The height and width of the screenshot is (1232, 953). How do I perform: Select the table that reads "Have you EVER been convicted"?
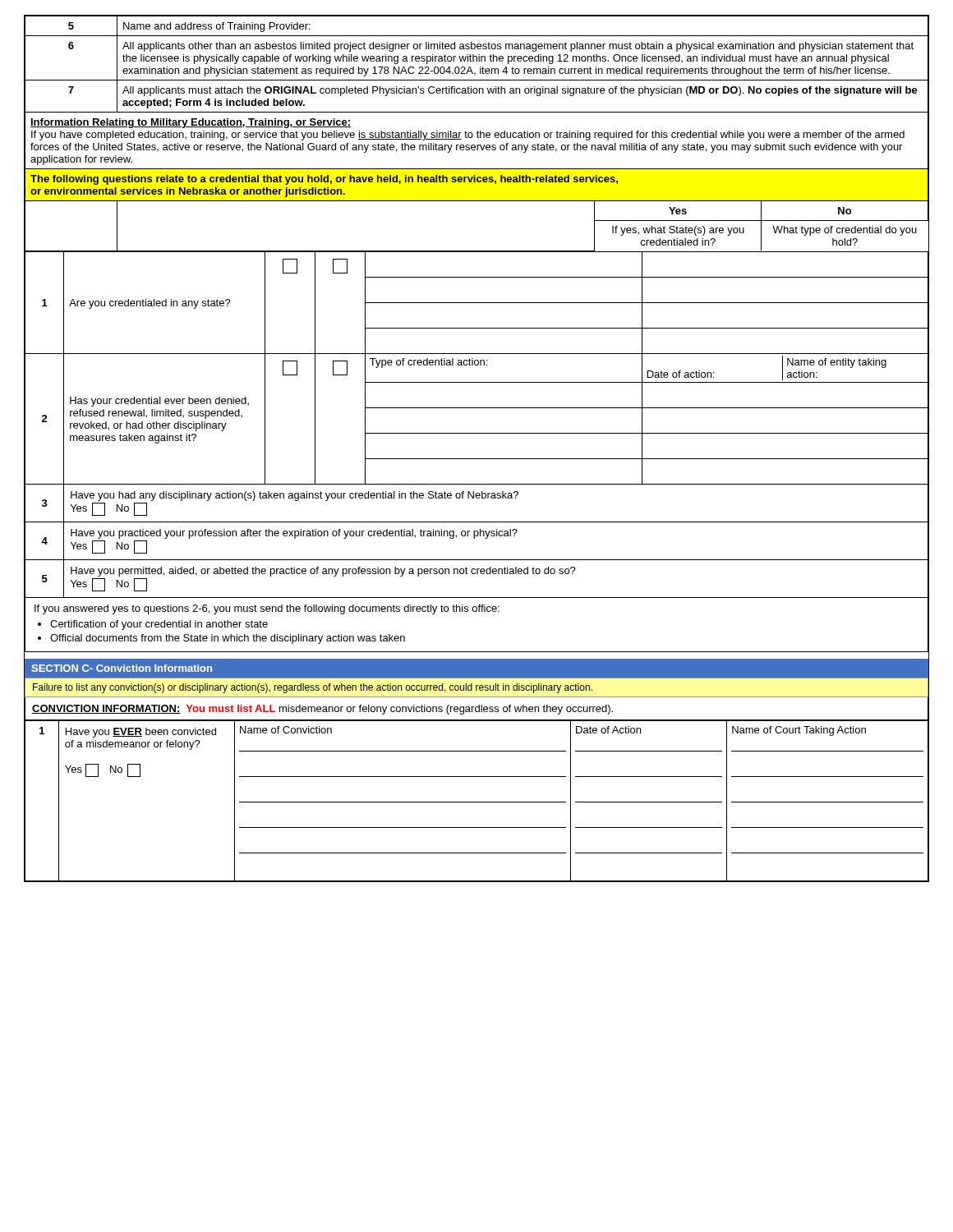tap(476, 800)
